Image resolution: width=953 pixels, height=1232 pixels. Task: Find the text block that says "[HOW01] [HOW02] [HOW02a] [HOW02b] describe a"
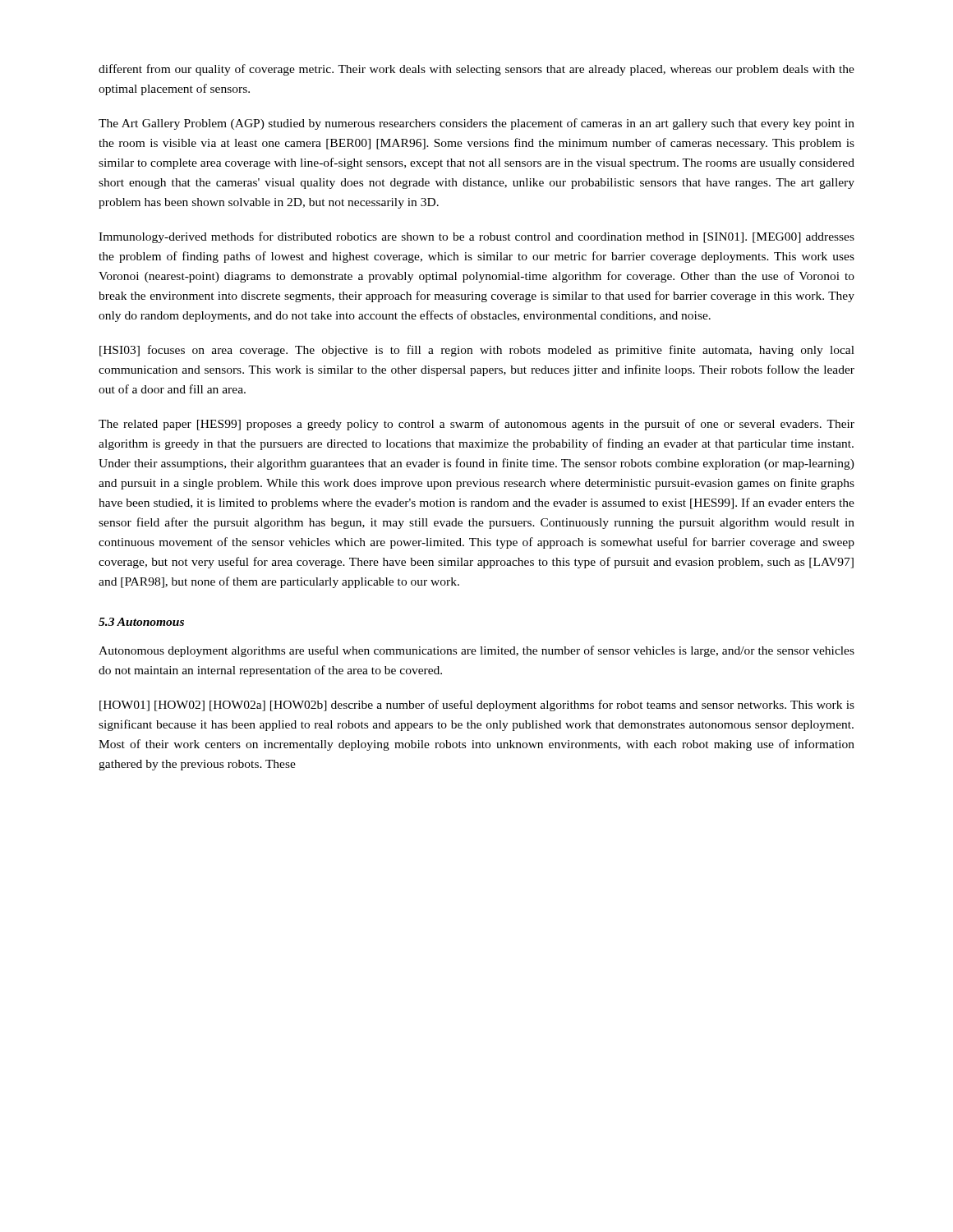[x=476, y=734]
